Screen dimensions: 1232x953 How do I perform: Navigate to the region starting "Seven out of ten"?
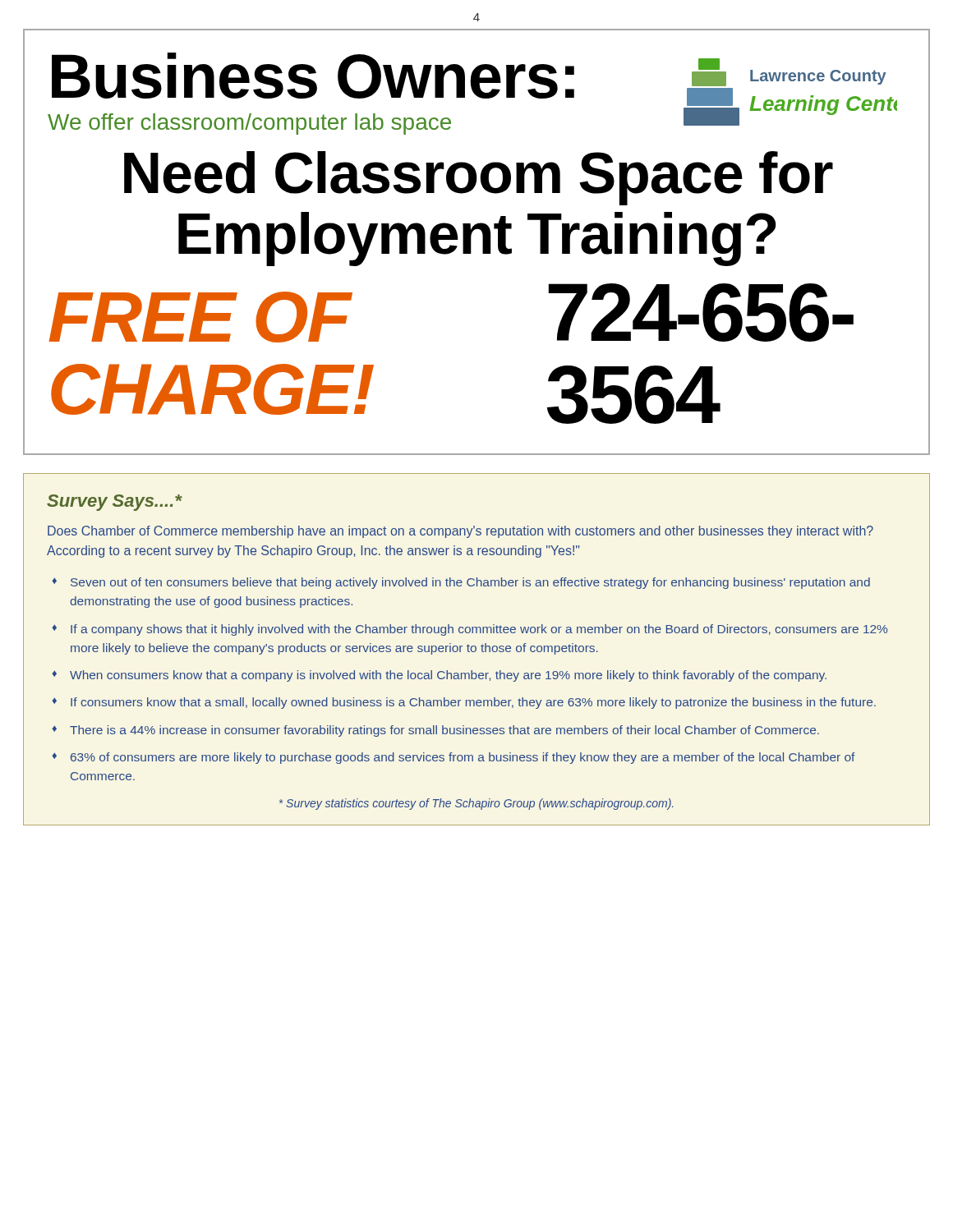470,591
